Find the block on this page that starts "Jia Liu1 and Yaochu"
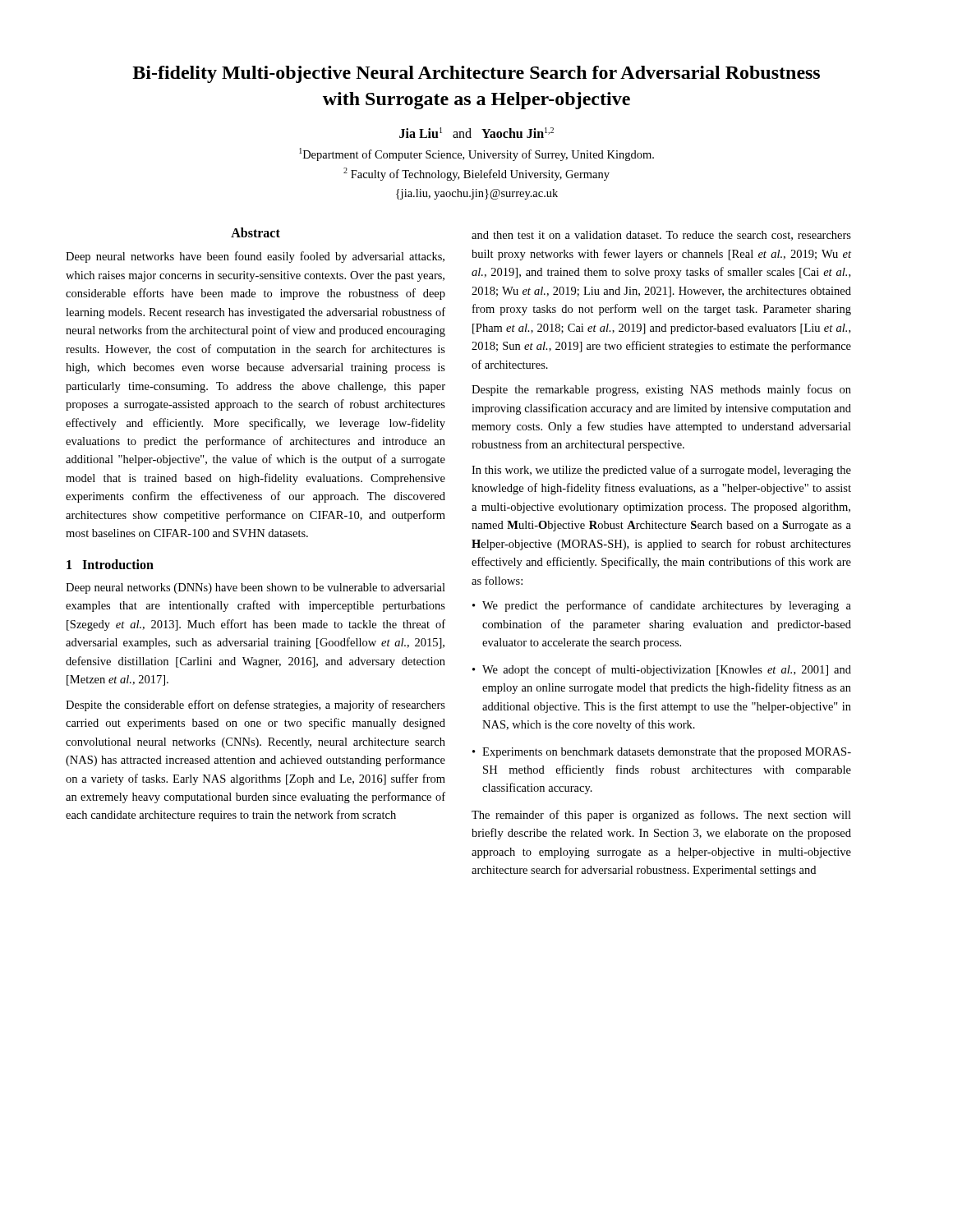953x1232 pixels. tap(476, 133)
